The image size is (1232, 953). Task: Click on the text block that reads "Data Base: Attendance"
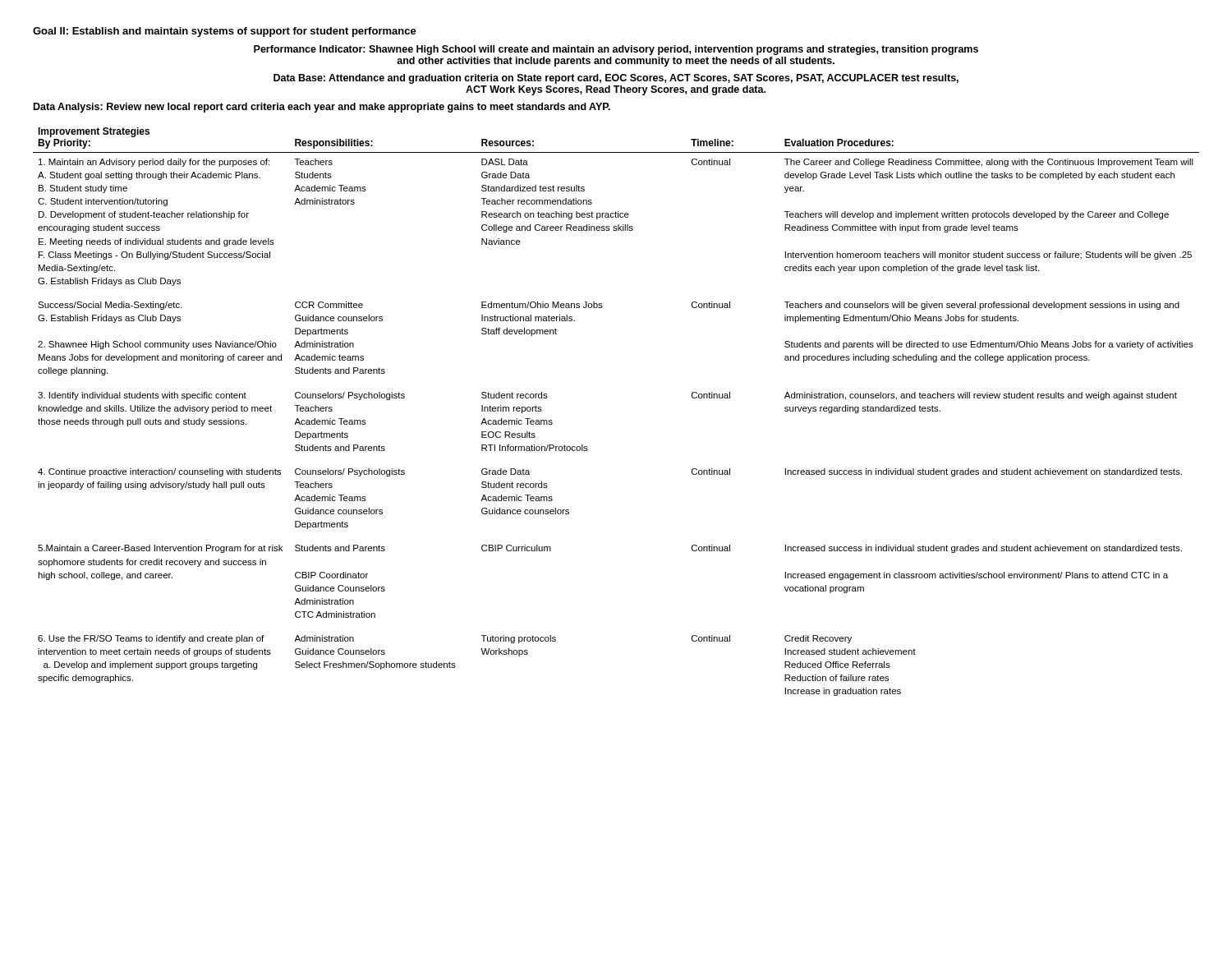point(616,84)
